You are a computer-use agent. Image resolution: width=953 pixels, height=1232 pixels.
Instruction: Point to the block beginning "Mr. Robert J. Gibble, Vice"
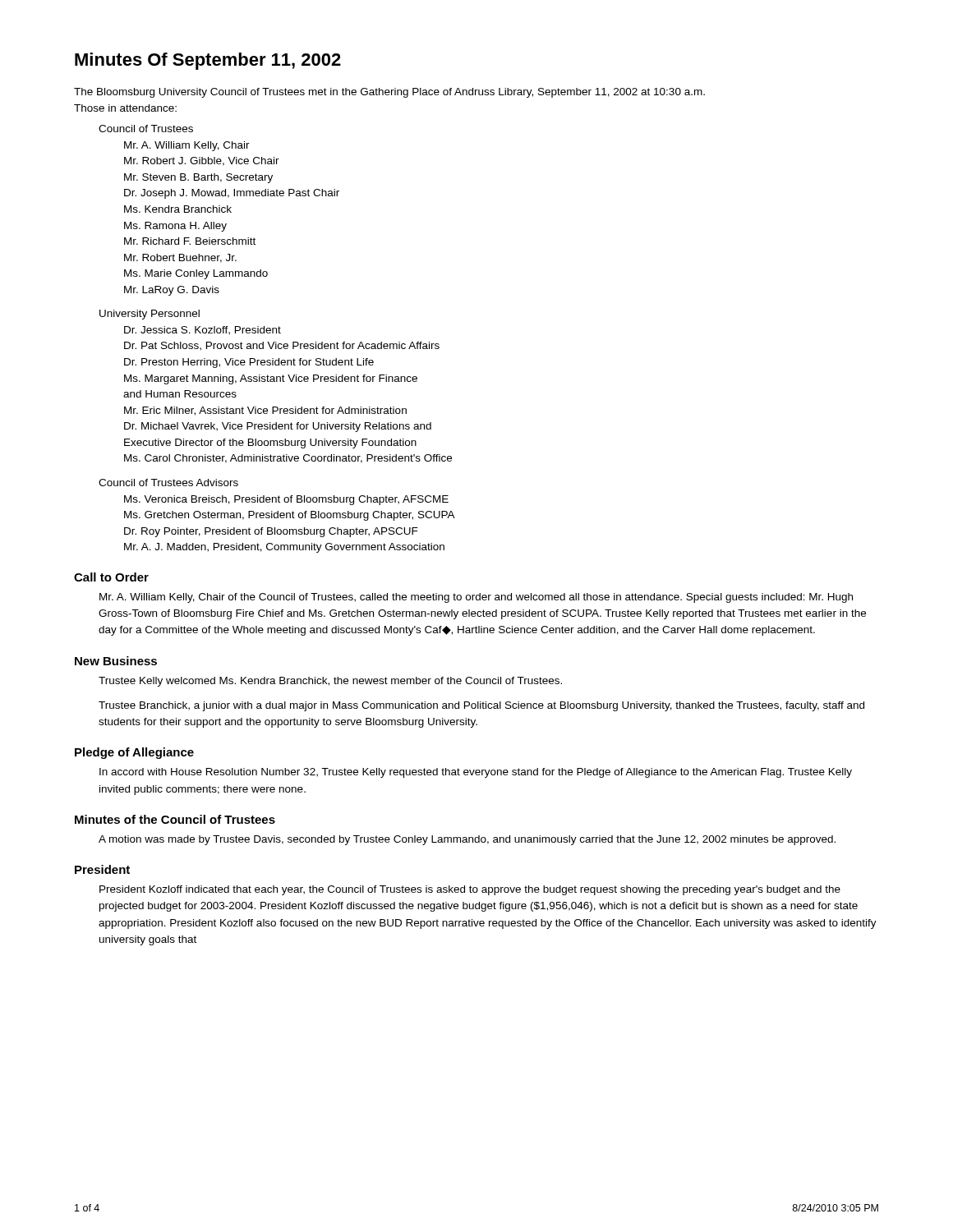pyautogui.click(x=201, y=161)
